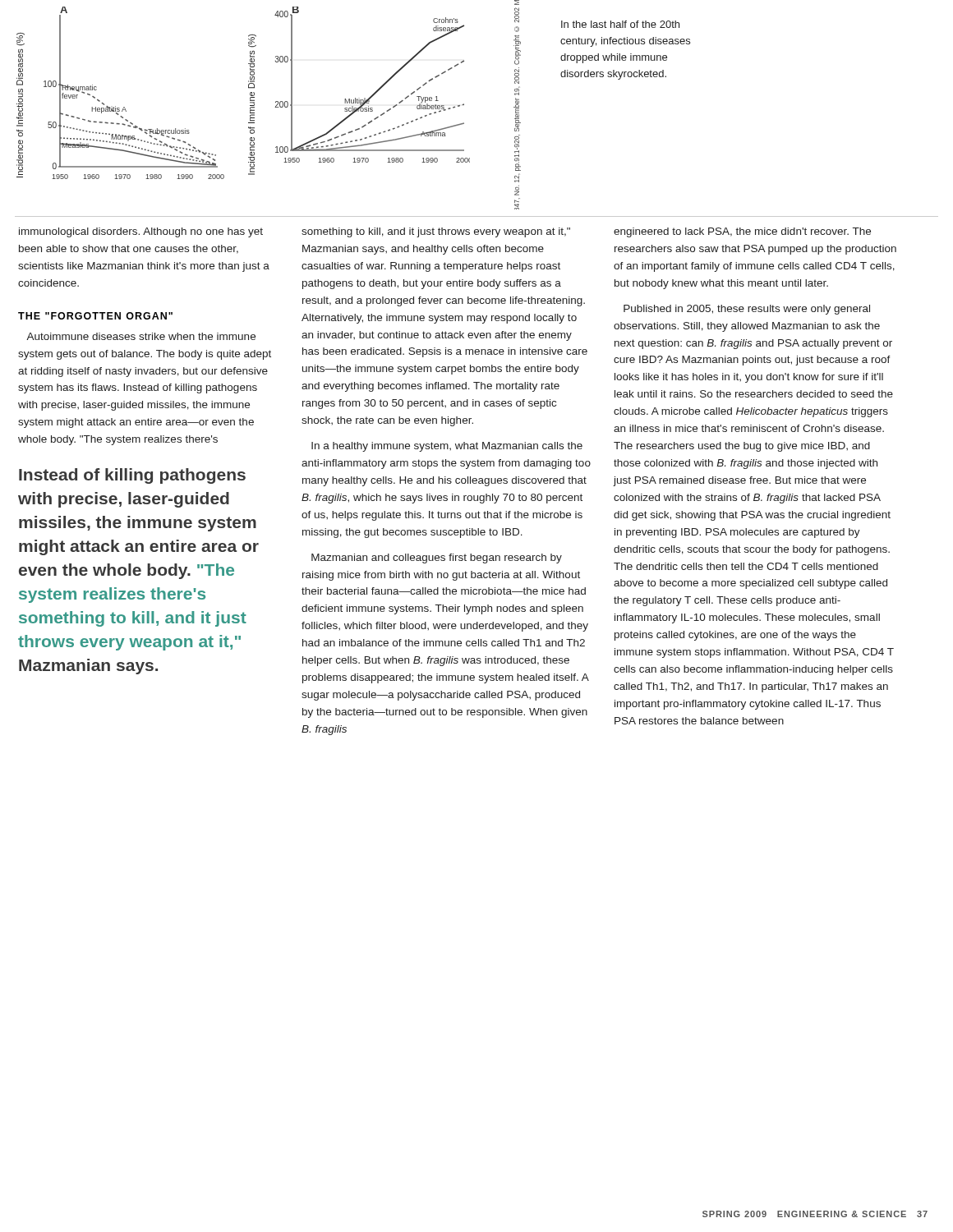The height and width of the screenshot is (1232, 953).
Task: Point to the passage starting "something to kill,"
Action: pyautogui.click(x=446, y=481)
